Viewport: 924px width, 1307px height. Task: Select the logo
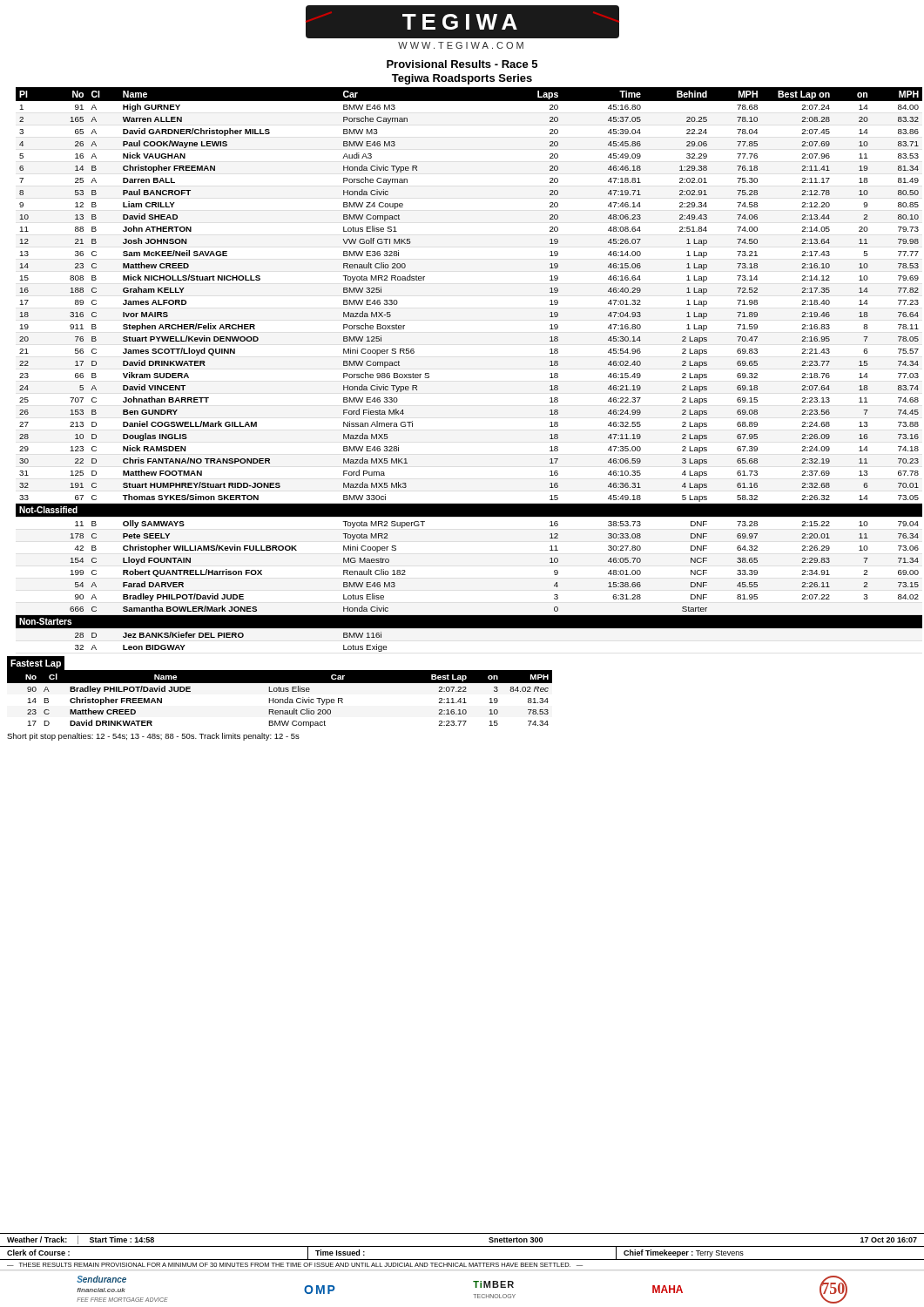coord(462,28)
